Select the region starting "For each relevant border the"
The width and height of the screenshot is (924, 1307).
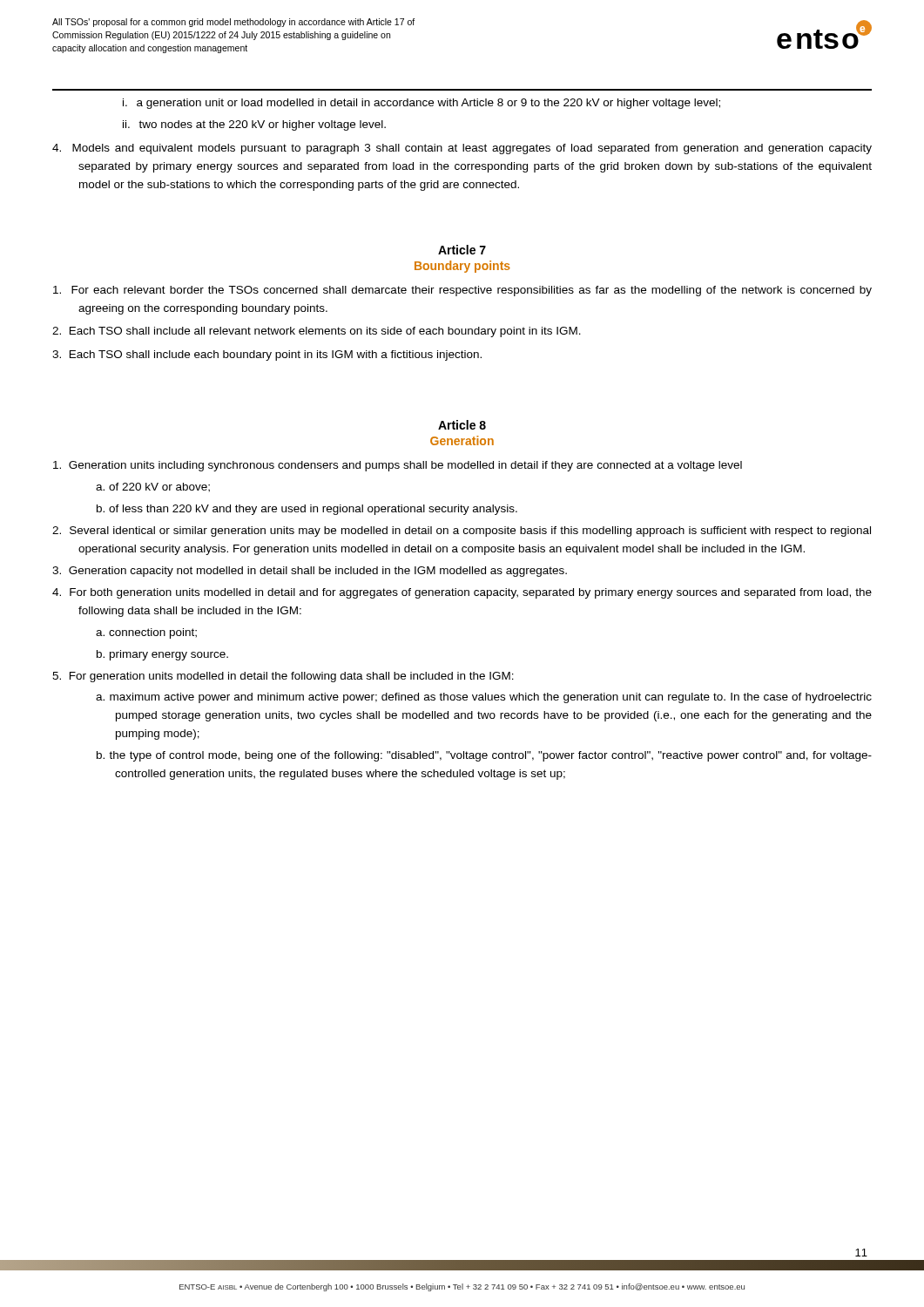click(462, 299)
